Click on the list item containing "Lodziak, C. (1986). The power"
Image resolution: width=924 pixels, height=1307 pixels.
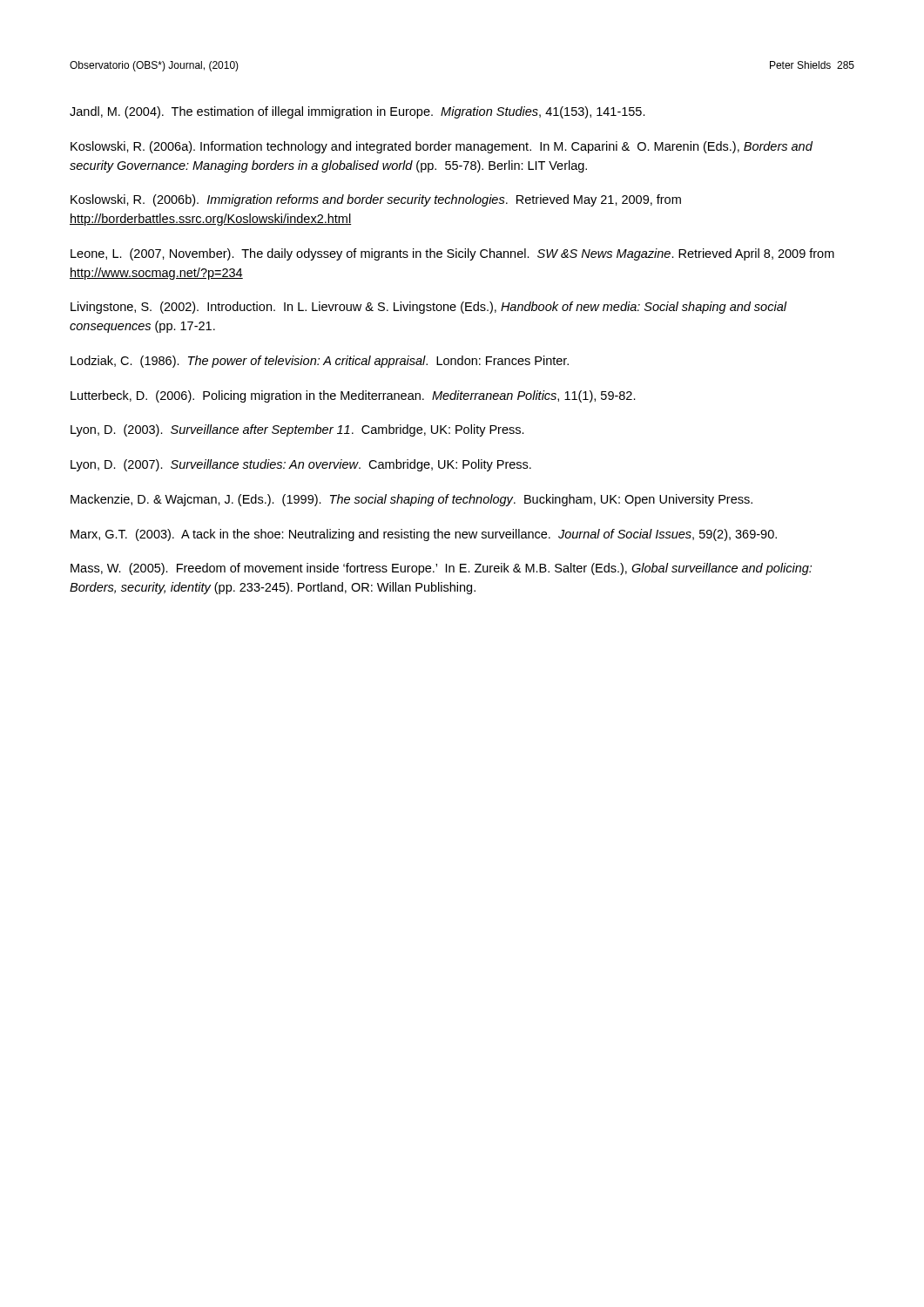320,361
